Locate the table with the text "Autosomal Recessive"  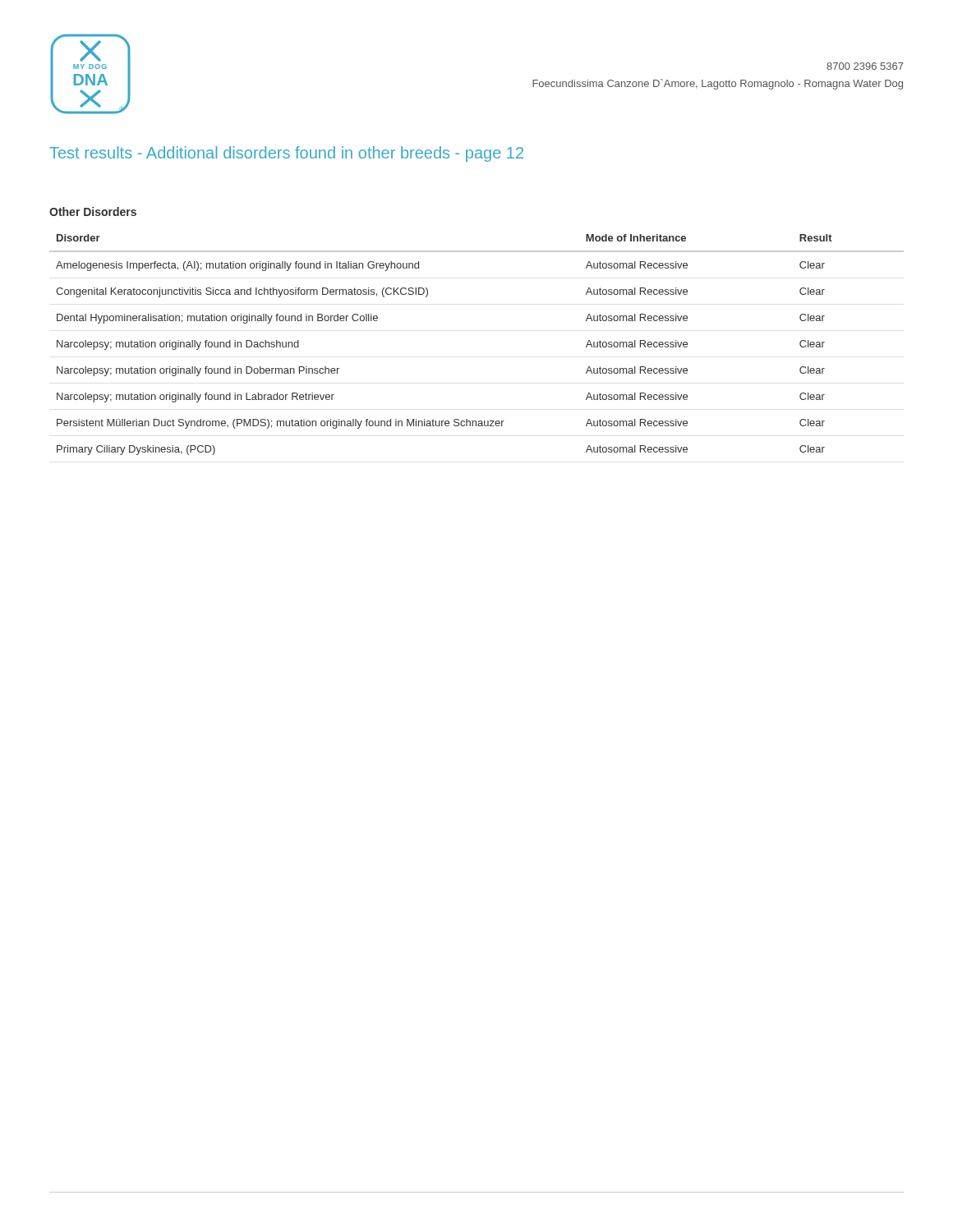476,345
